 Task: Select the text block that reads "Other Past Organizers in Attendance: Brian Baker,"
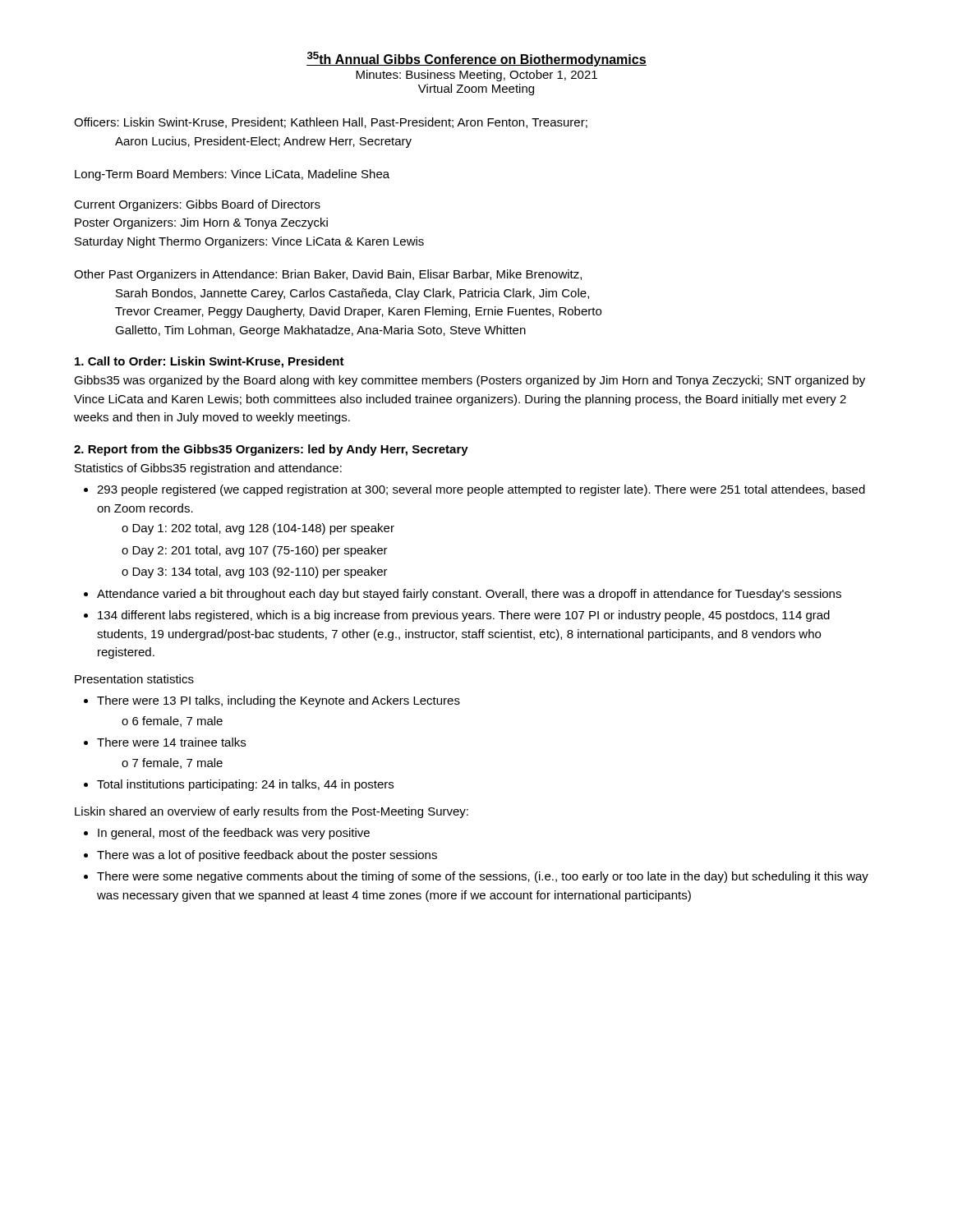[x=338, y=302]
